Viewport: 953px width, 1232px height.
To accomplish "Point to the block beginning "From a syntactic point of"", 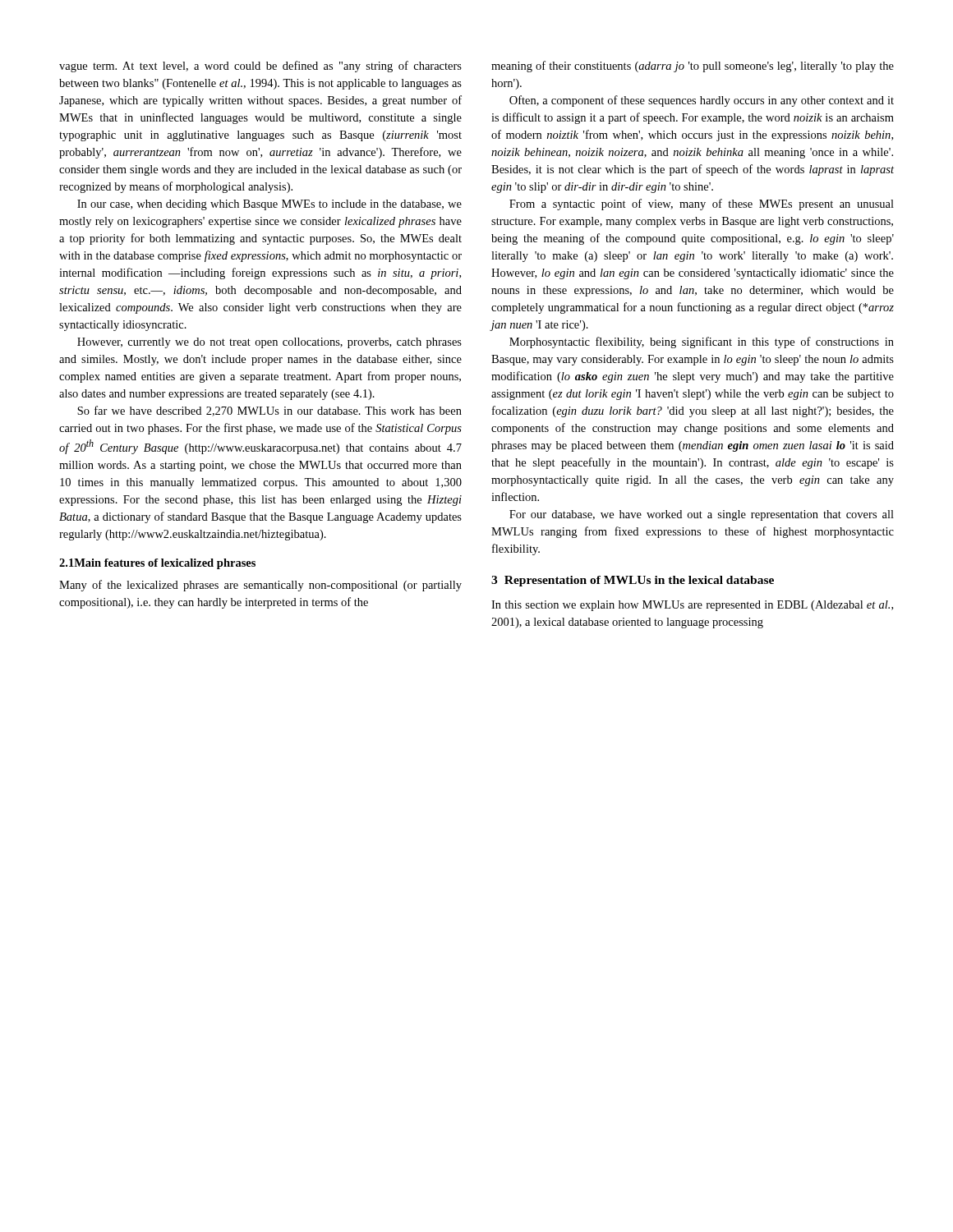I will tap(693, 265).
